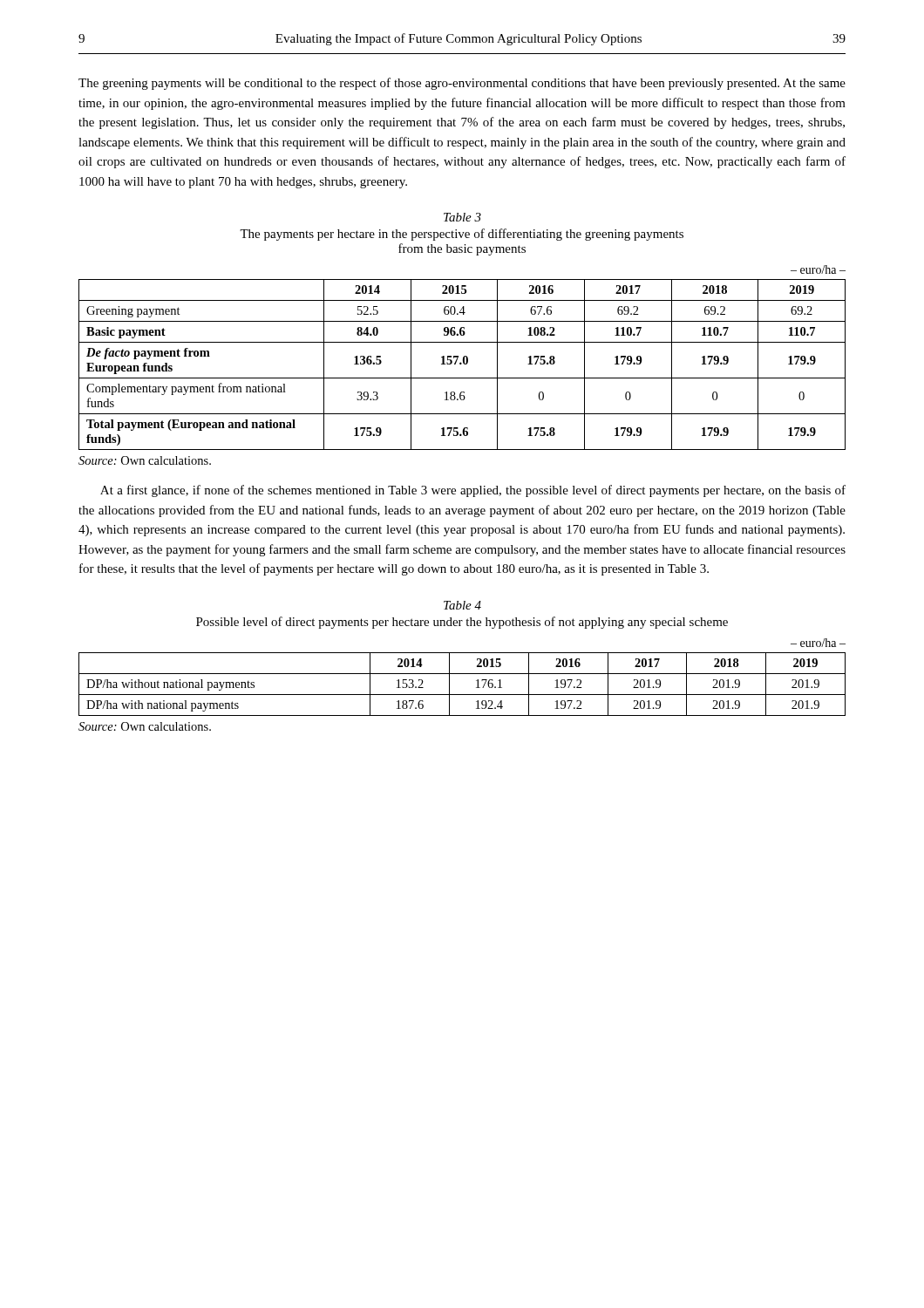Click on the text block starting "At a first"
The width and height of the screenshot is (924, 1308).
[x=462, y=529]
